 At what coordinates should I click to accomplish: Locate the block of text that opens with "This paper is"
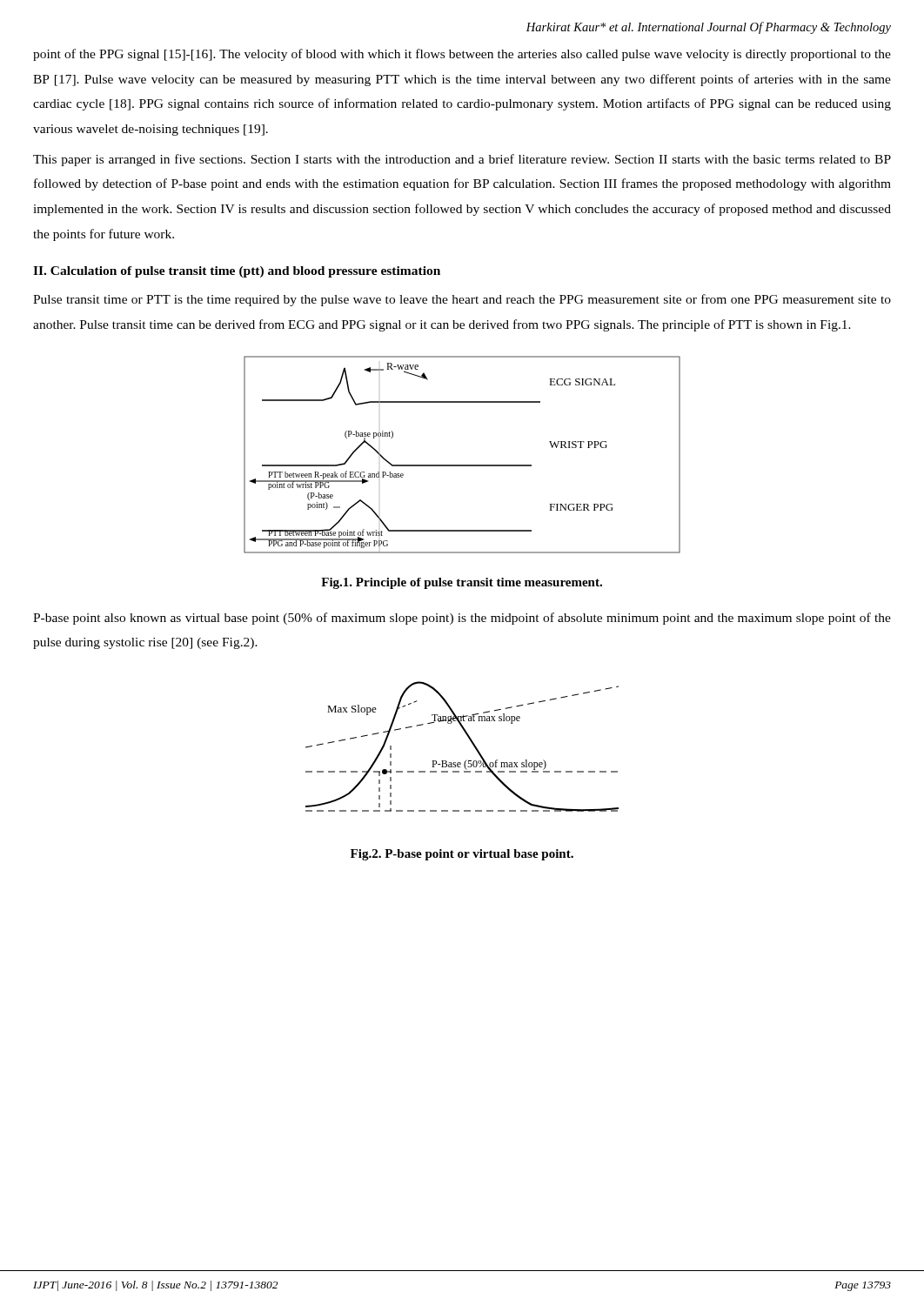[x=462, y=196]
